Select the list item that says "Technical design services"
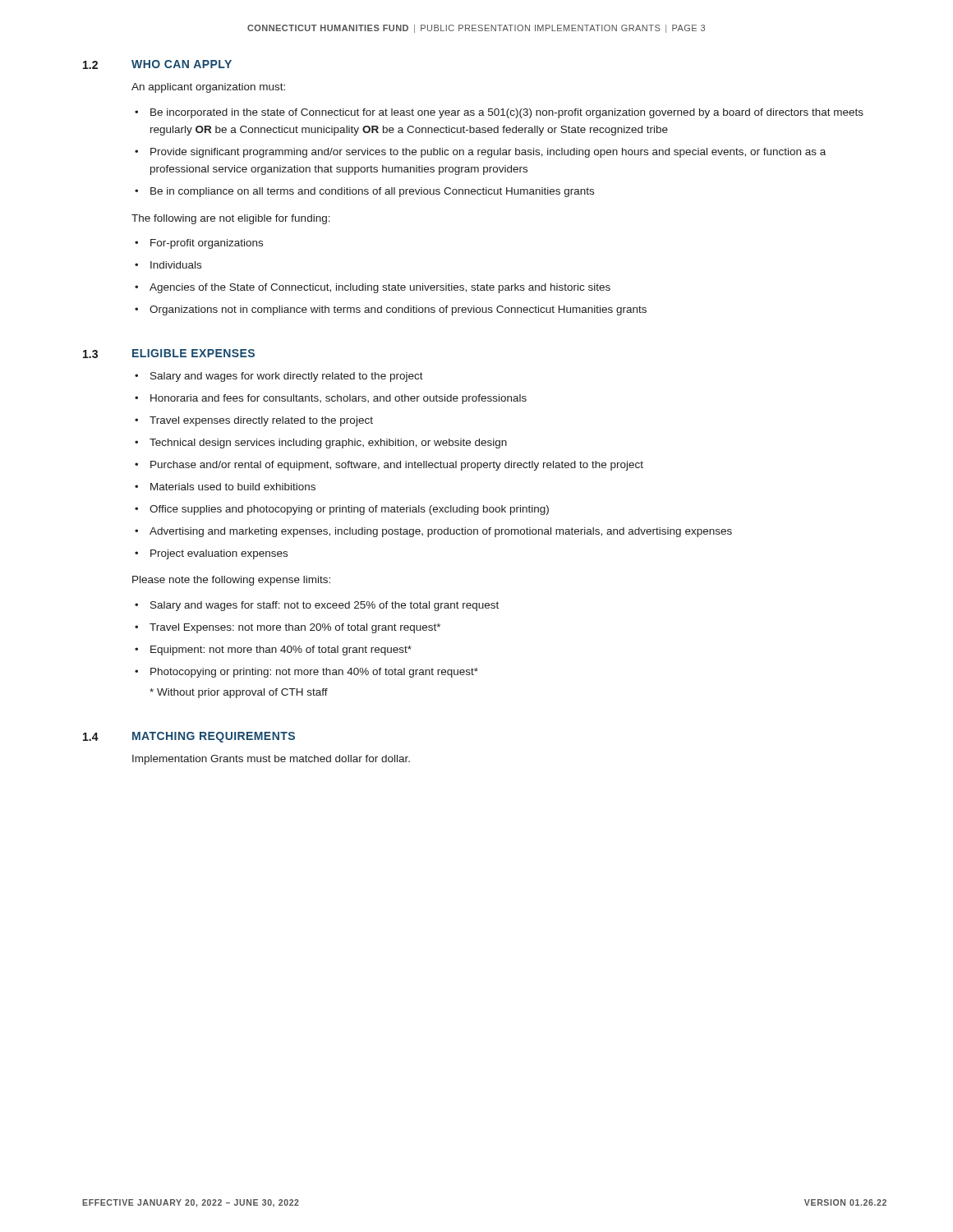 click(328, 442)
